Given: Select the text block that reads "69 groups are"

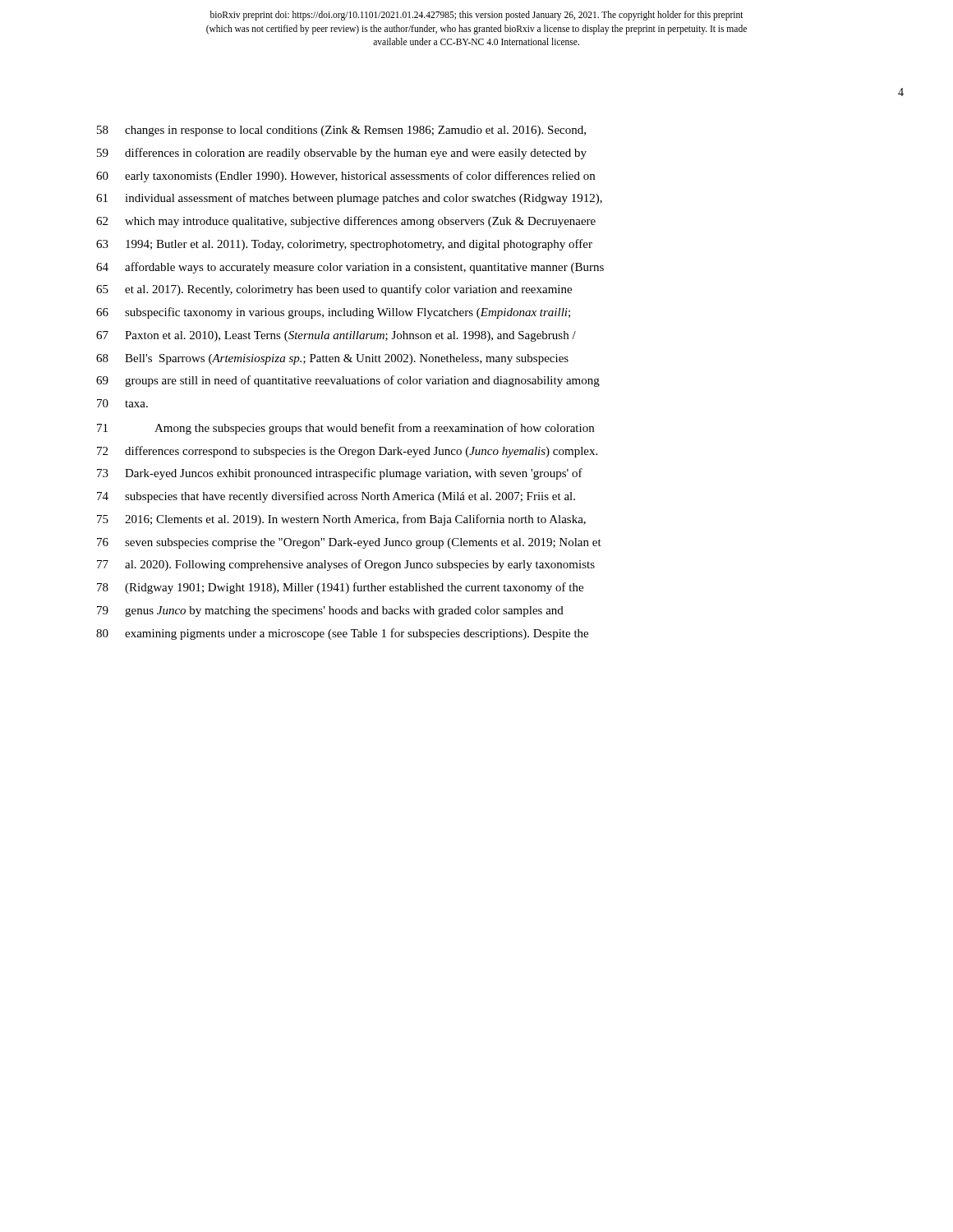Looking at the screenshot, I should point(476,381).
